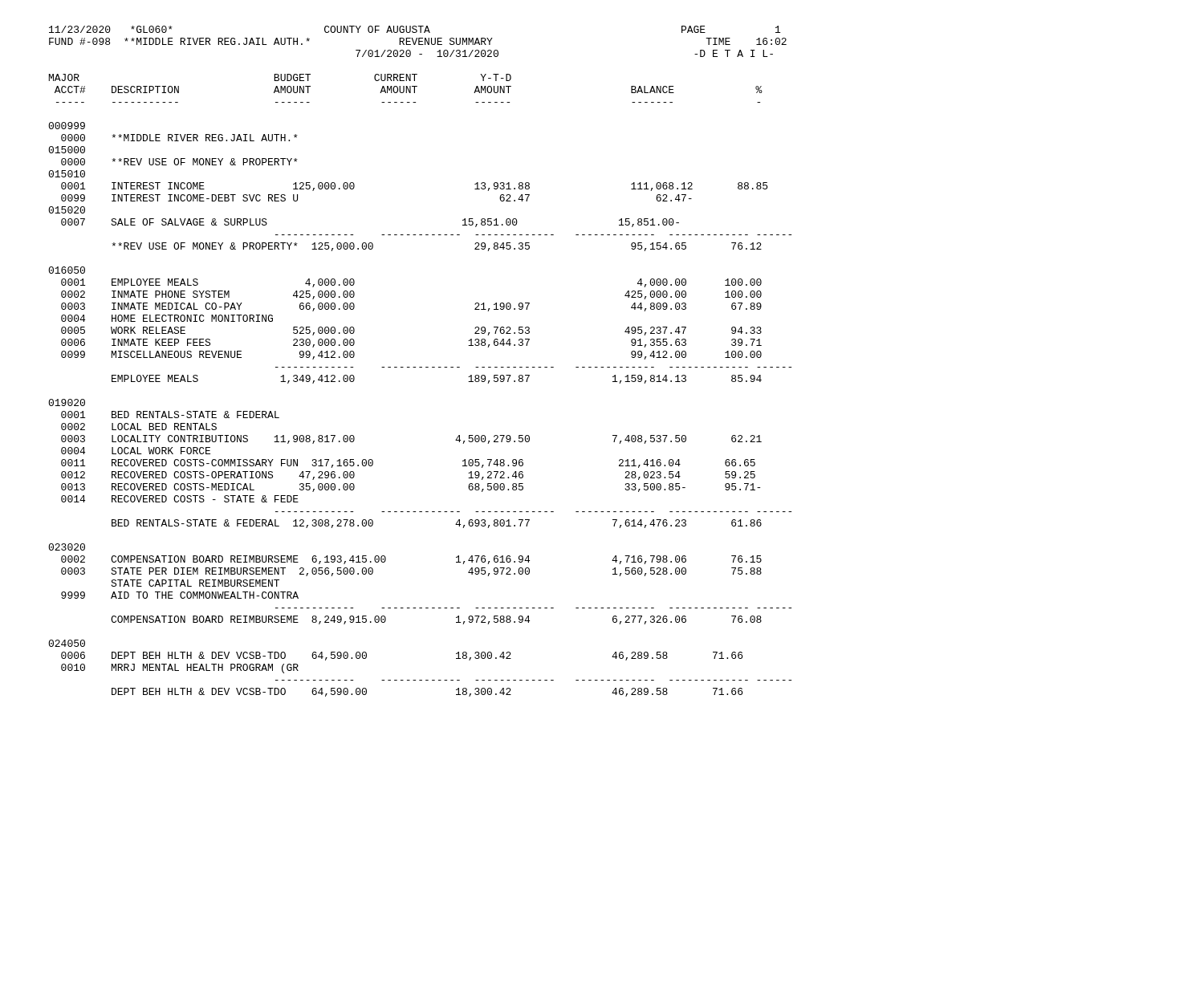Find the table that mentions "MAJOR BUDGET CURRENT"
This screenshot has width=1204, height=1004.
click(602, 385)
